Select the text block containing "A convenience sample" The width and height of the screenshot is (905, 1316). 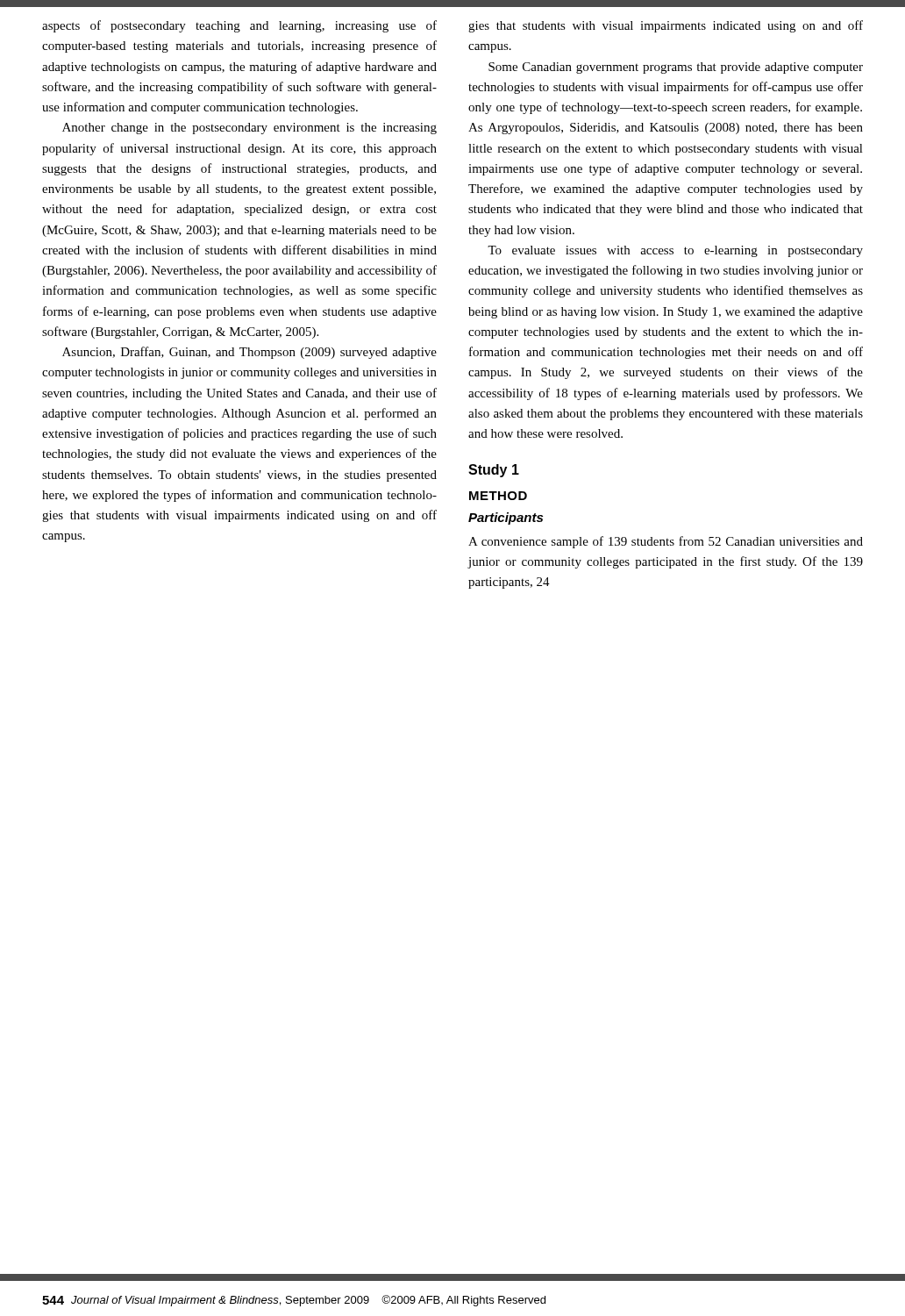pos(666,561)
